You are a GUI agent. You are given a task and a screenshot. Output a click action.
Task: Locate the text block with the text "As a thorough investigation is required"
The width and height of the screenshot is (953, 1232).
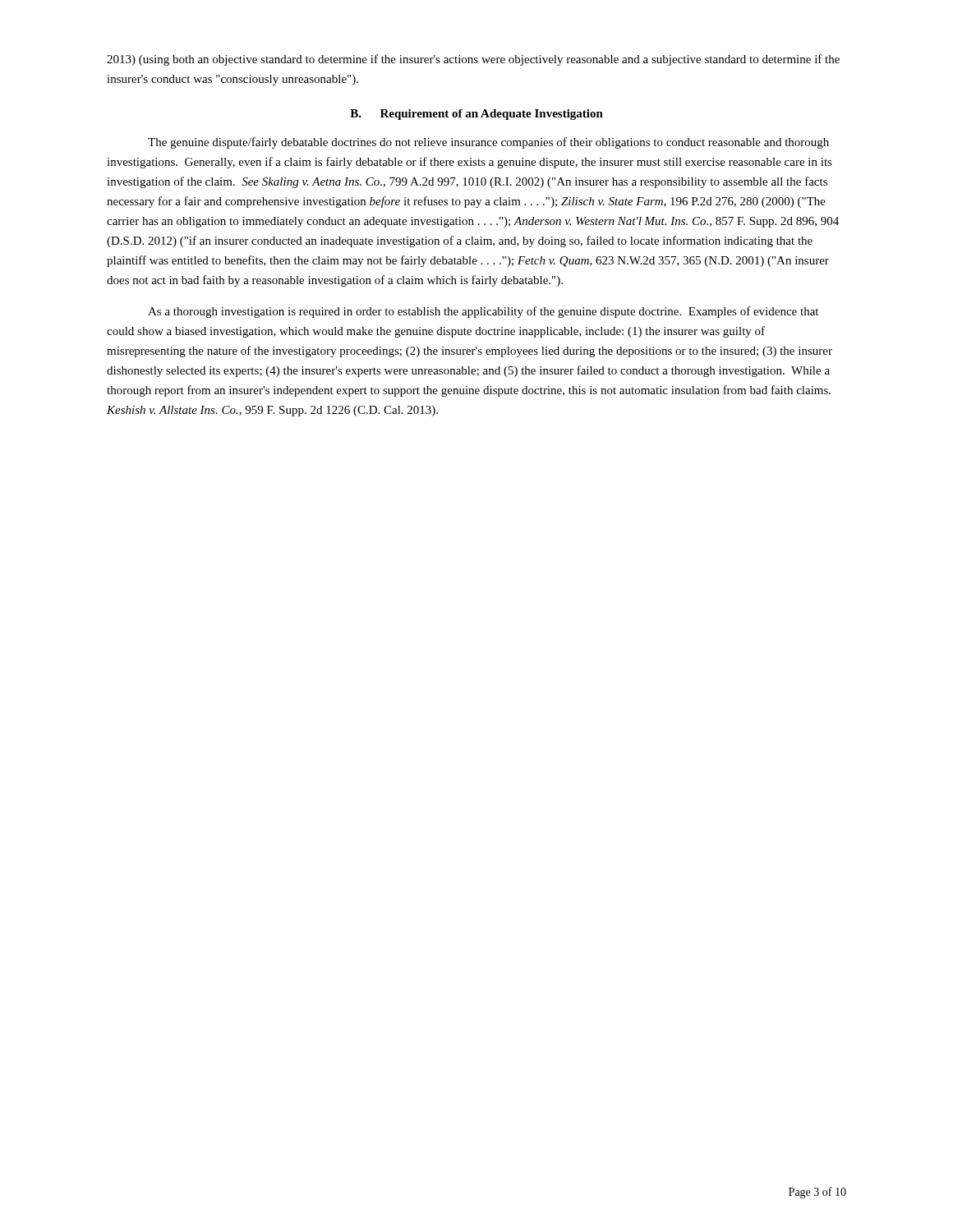click(476, 361)
